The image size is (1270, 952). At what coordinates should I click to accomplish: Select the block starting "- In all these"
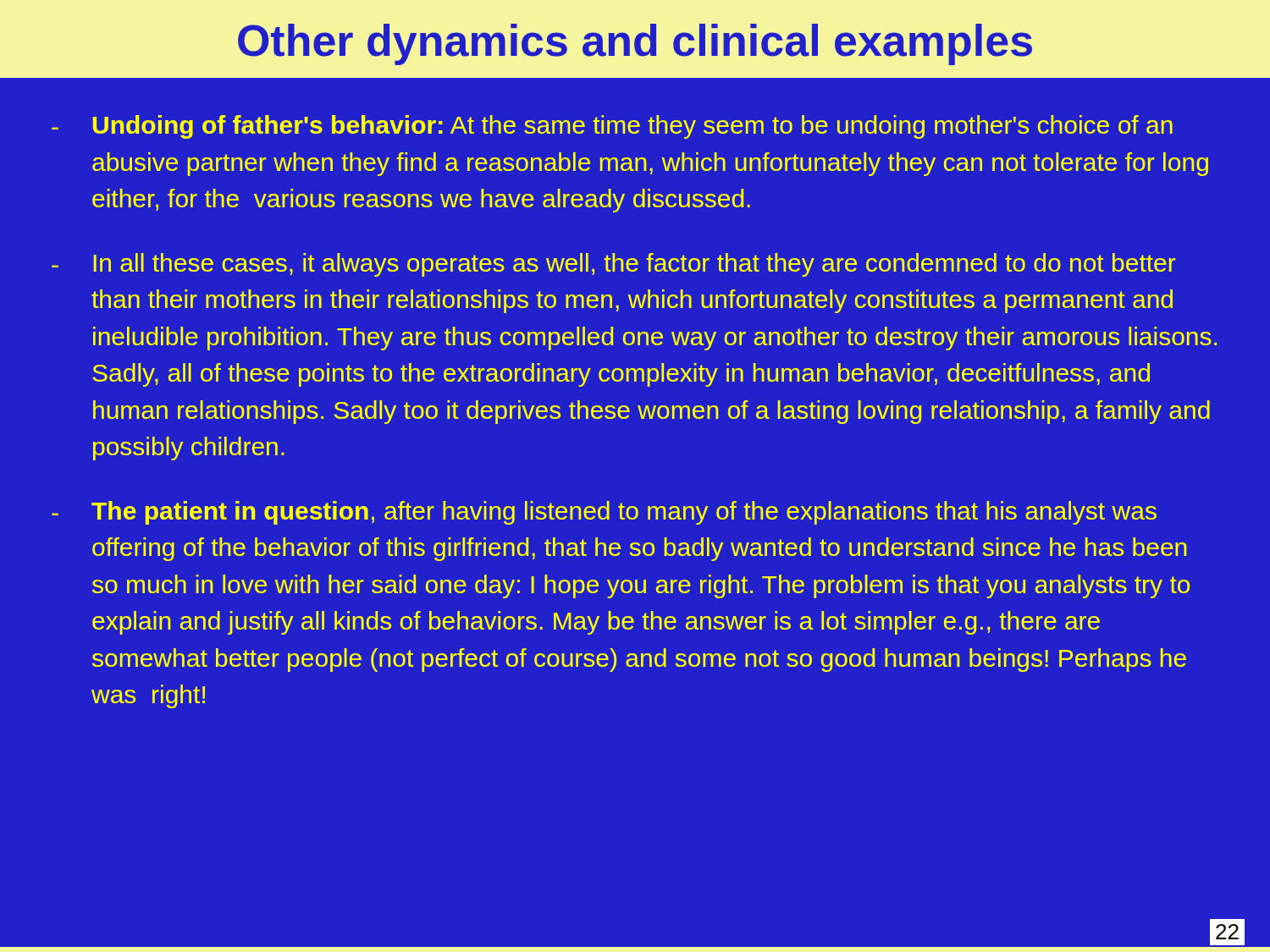(635, 355)
